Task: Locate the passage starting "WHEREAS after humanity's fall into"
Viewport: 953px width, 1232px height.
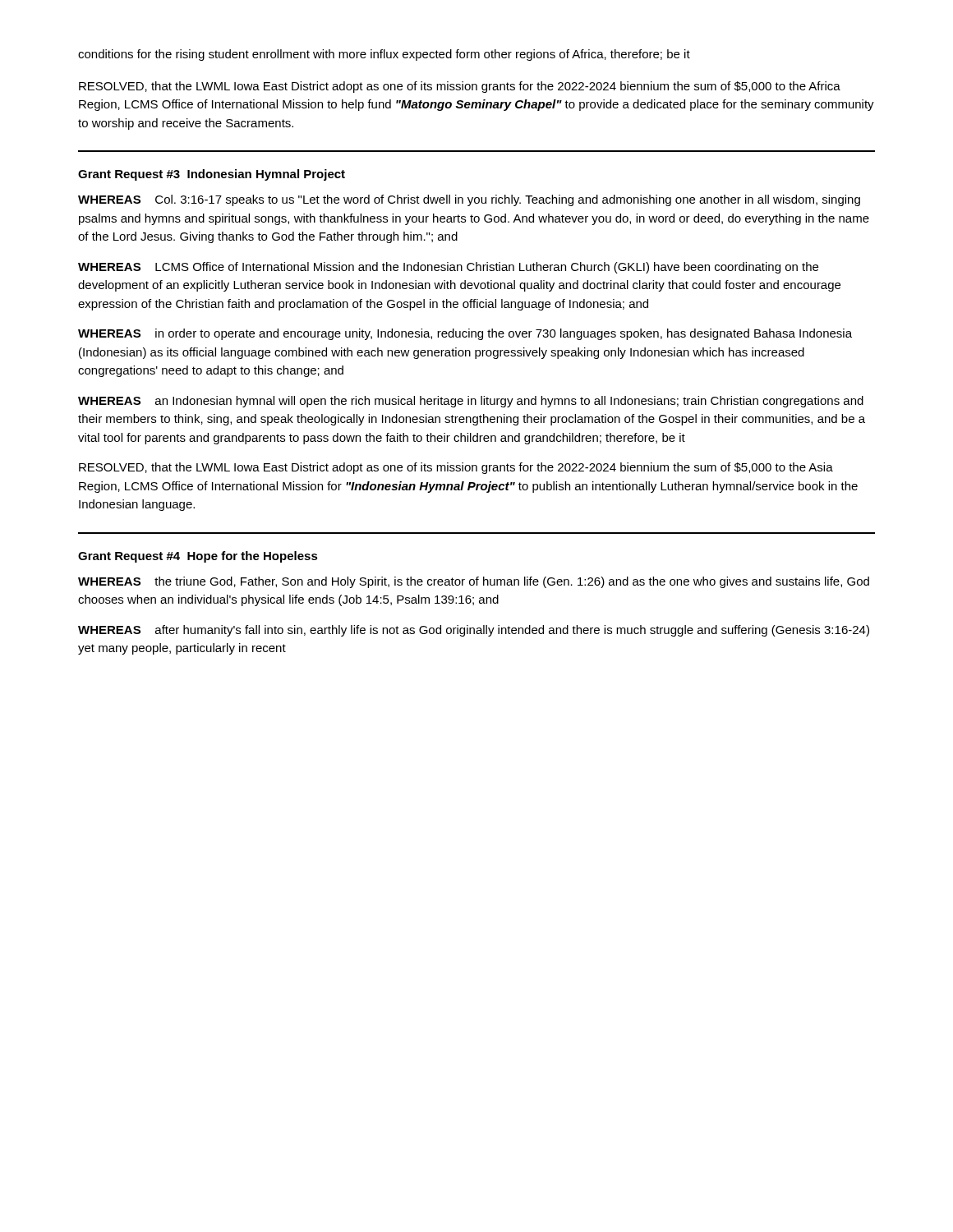Action: (x=474, y=638)
